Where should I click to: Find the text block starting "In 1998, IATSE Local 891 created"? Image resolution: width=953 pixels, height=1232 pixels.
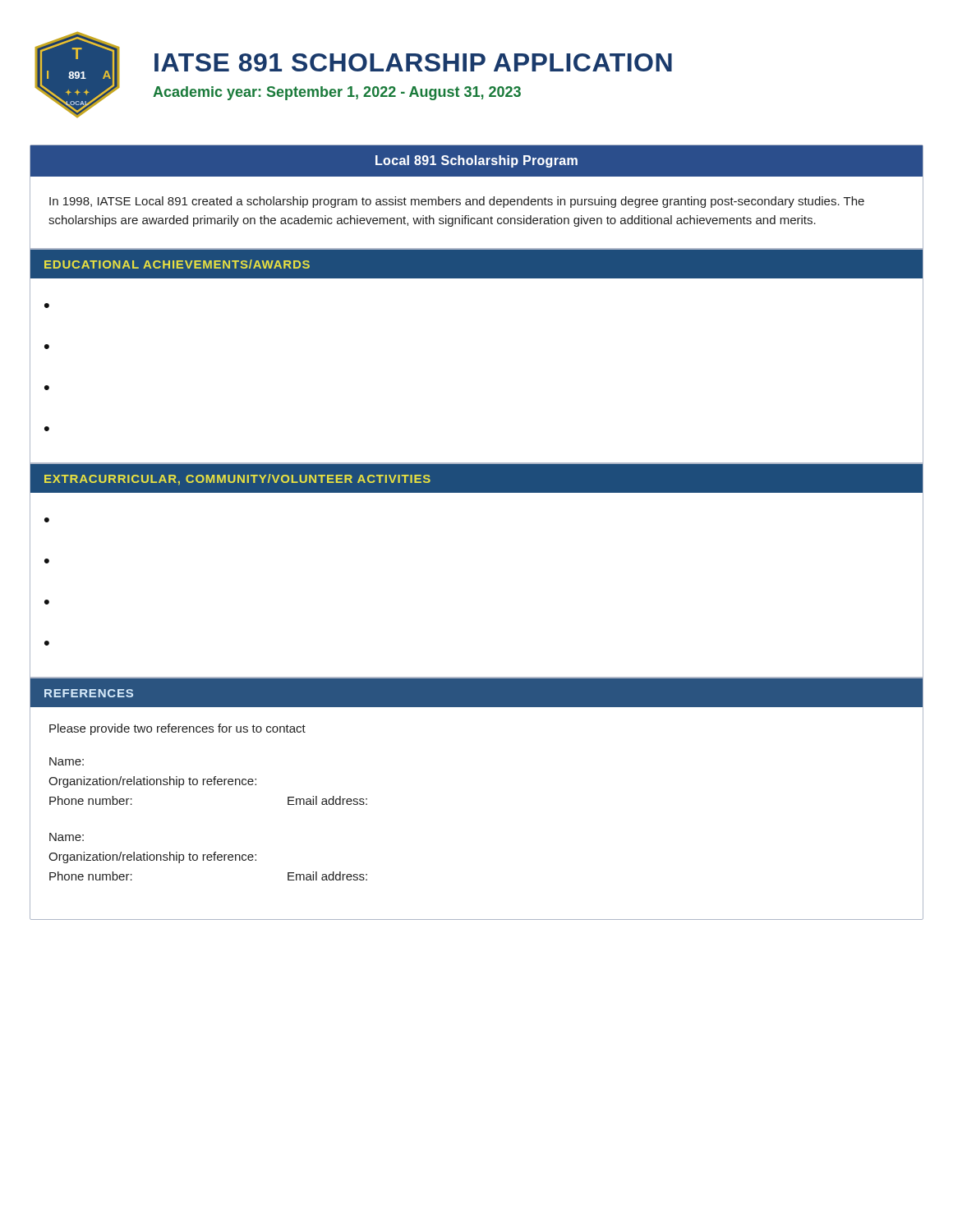pyautogui.click(x=457, y=210)
